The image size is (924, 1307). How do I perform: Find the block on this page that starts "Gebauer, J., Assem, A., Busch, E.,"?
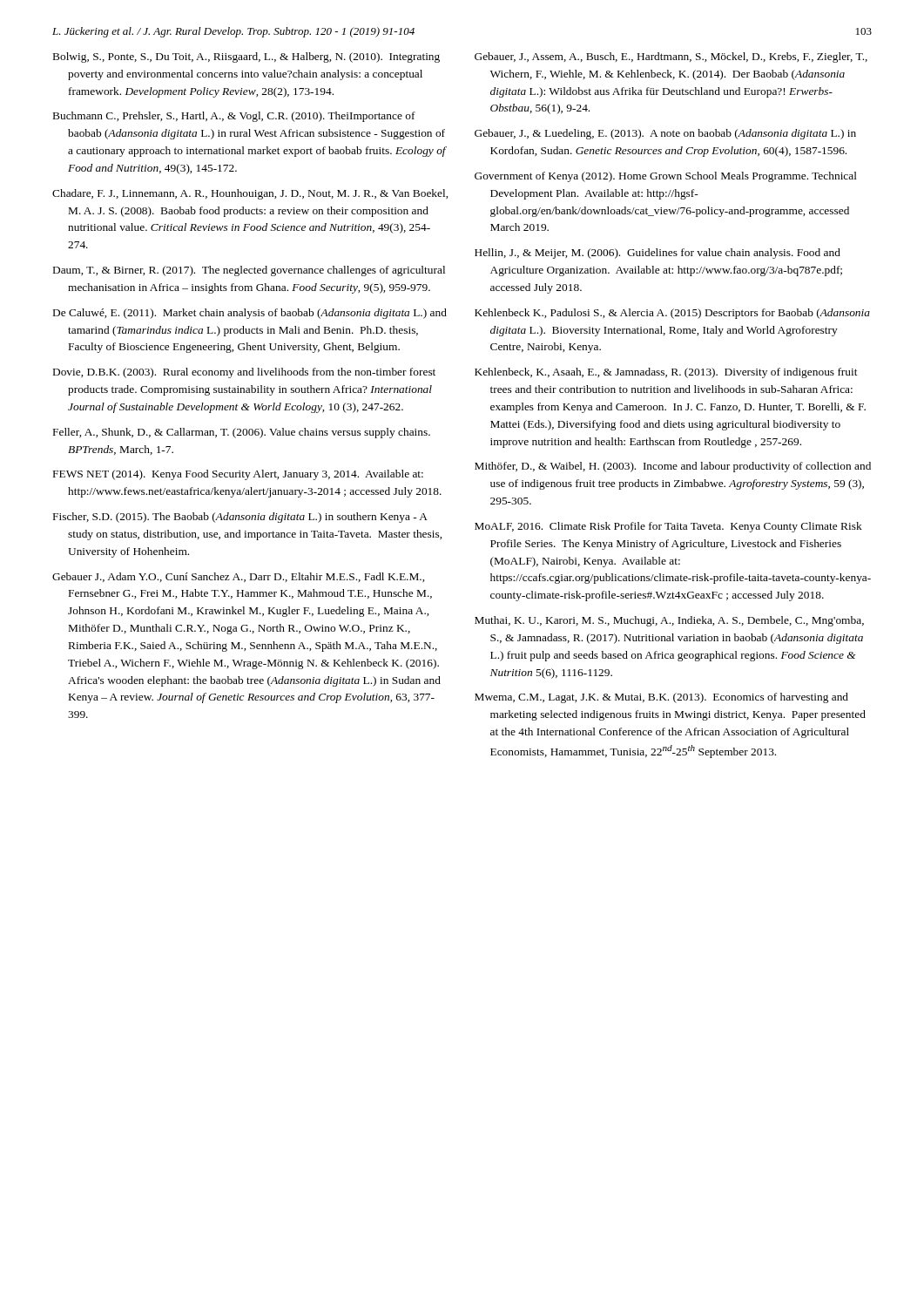click(671, 82)
